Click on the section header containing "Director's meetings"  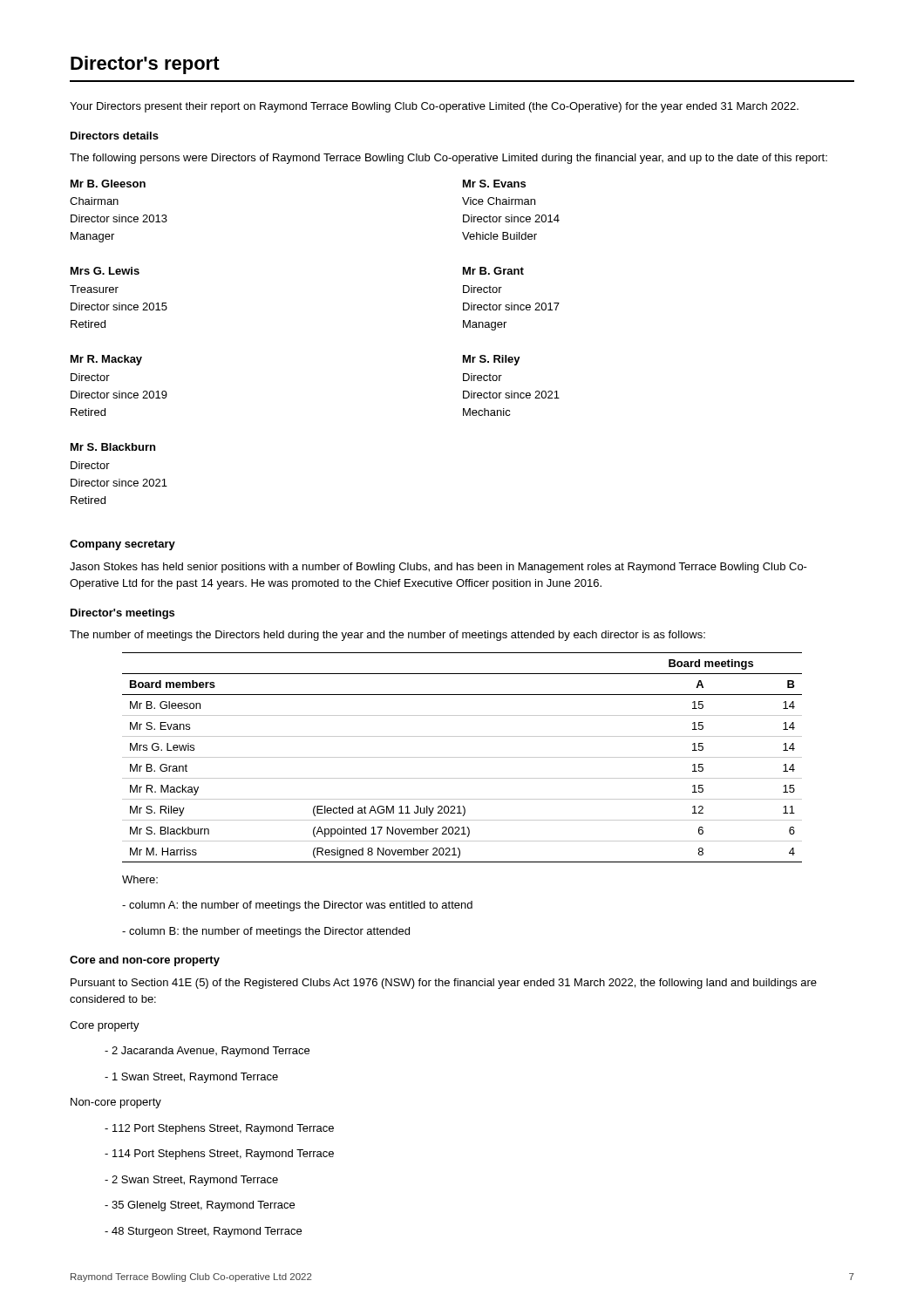122,614
